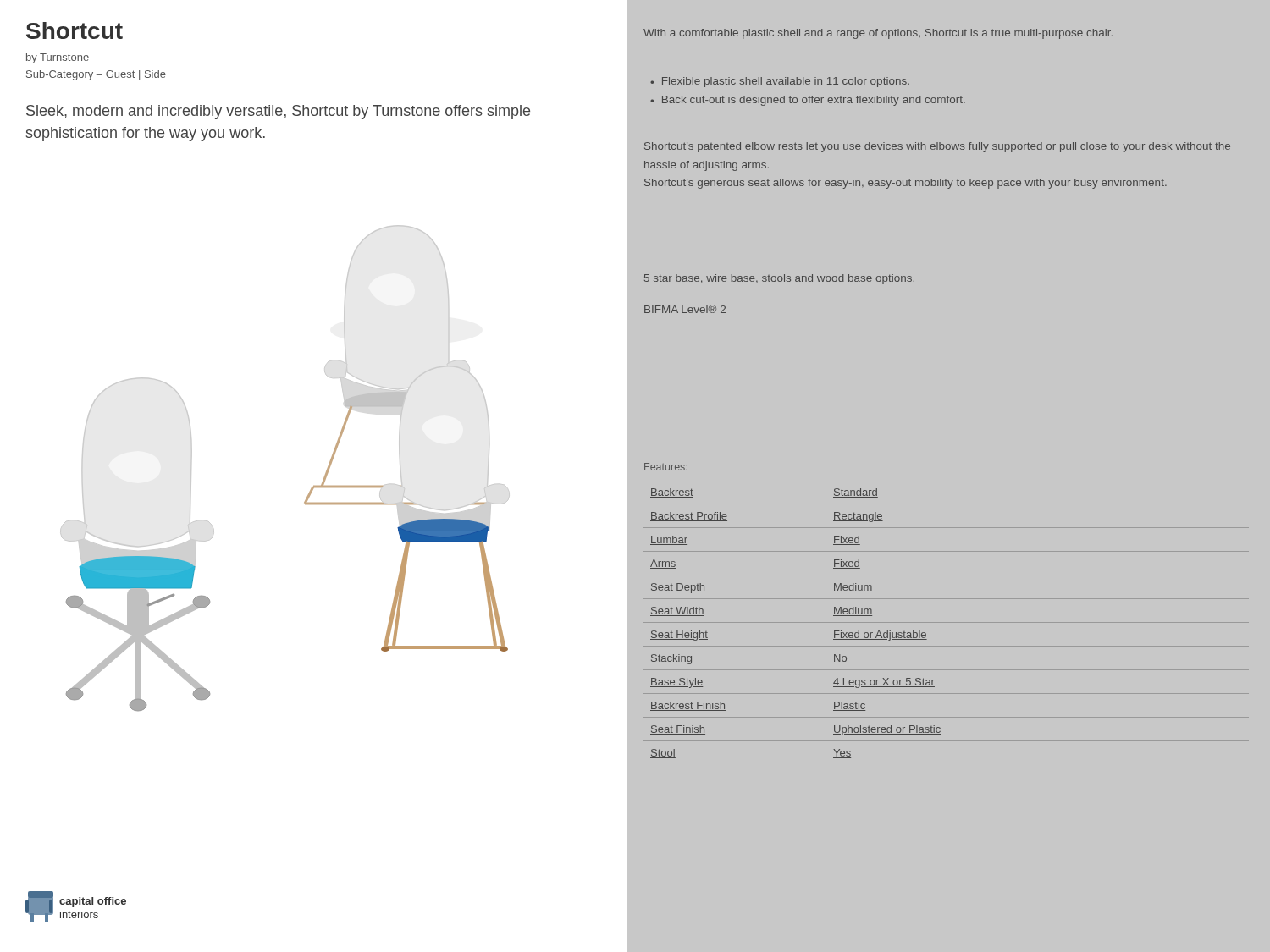This screenshot has height=952, width=1270.
Task: Find the logo
Action: 119,906
